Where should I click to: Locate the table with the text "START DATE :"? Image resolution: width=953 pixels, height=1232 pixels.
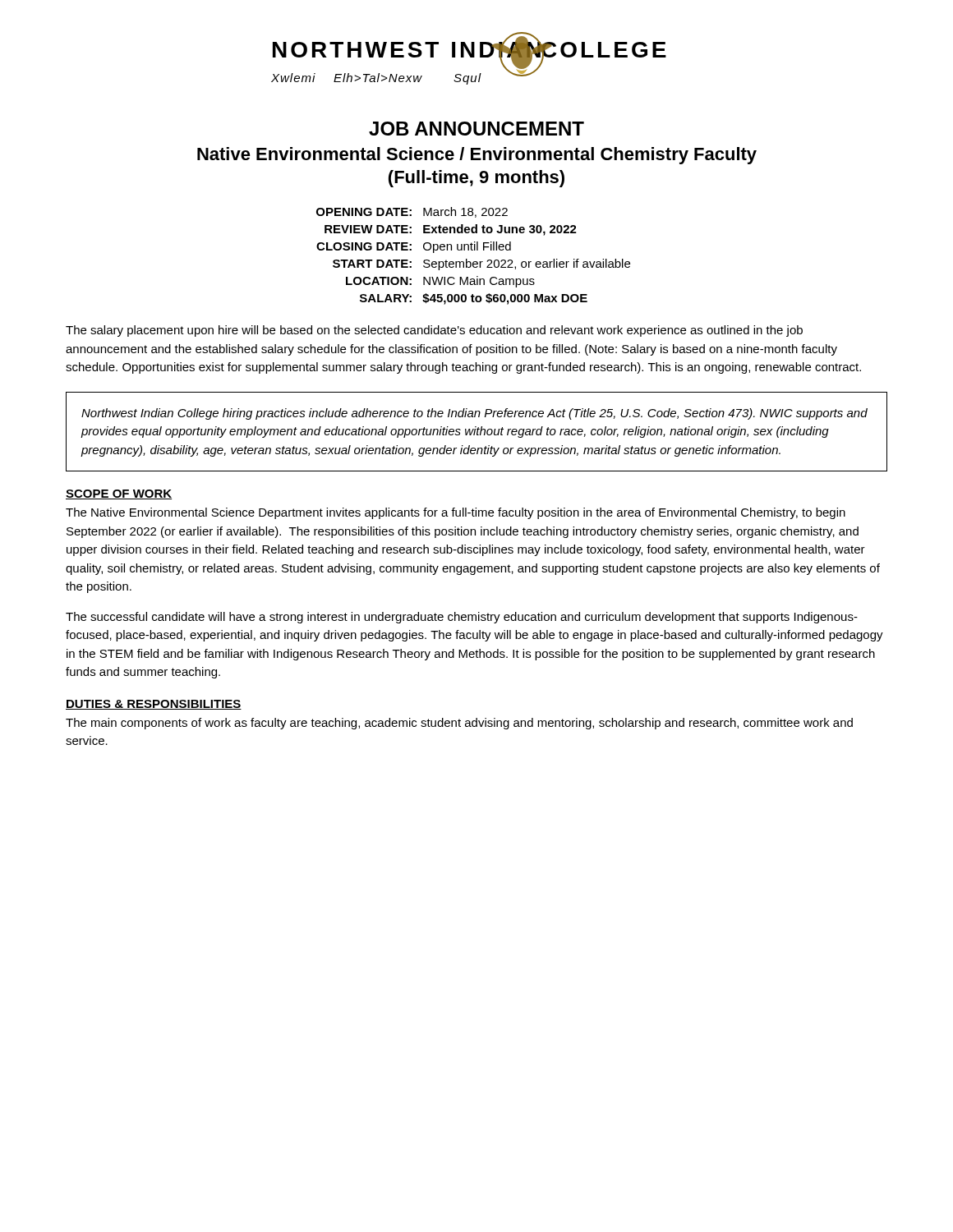[476, 255]
